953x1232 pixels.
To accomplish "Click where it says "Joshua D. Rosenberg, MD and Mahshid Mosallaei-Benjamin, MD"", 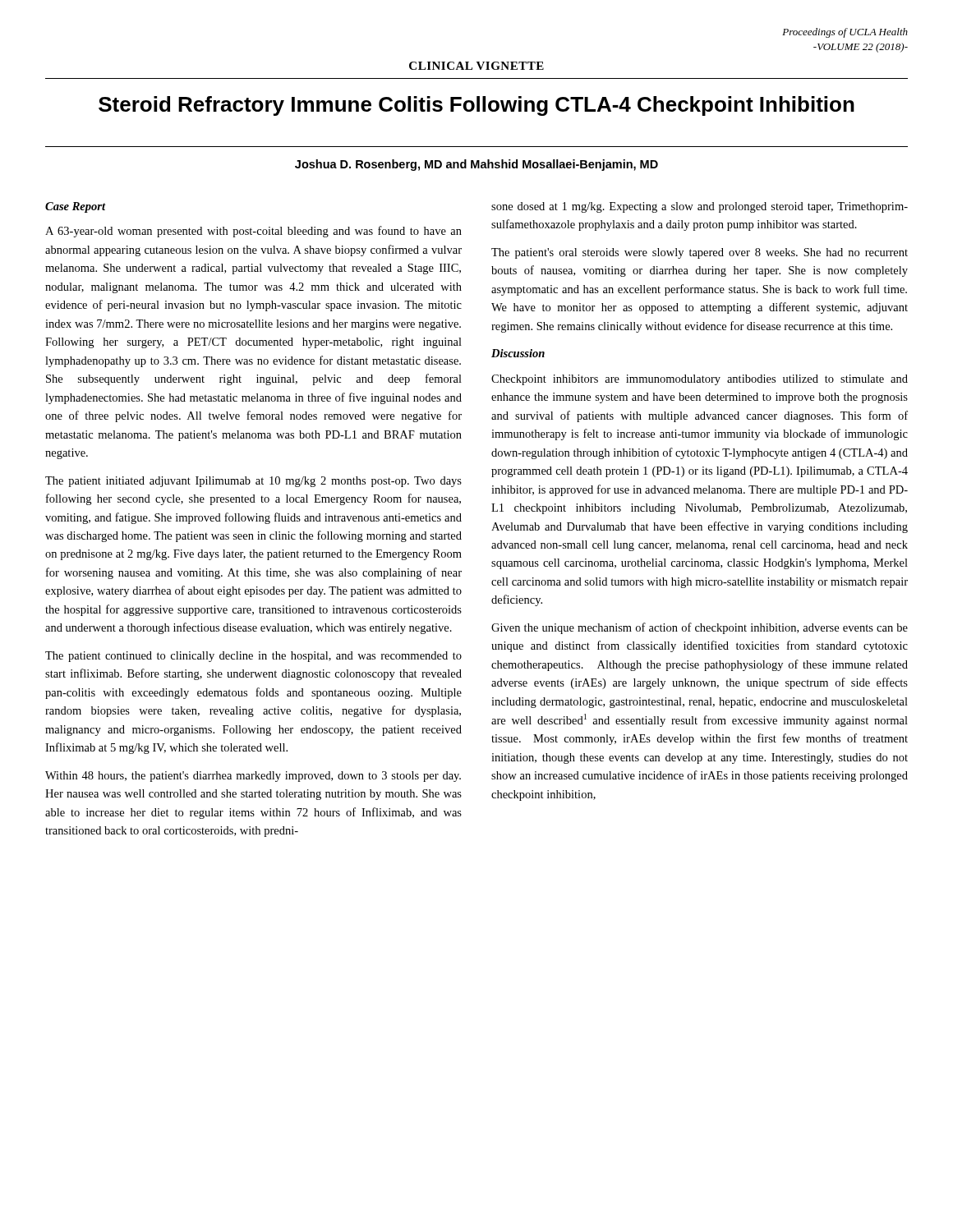I will (x=476, y=164).
